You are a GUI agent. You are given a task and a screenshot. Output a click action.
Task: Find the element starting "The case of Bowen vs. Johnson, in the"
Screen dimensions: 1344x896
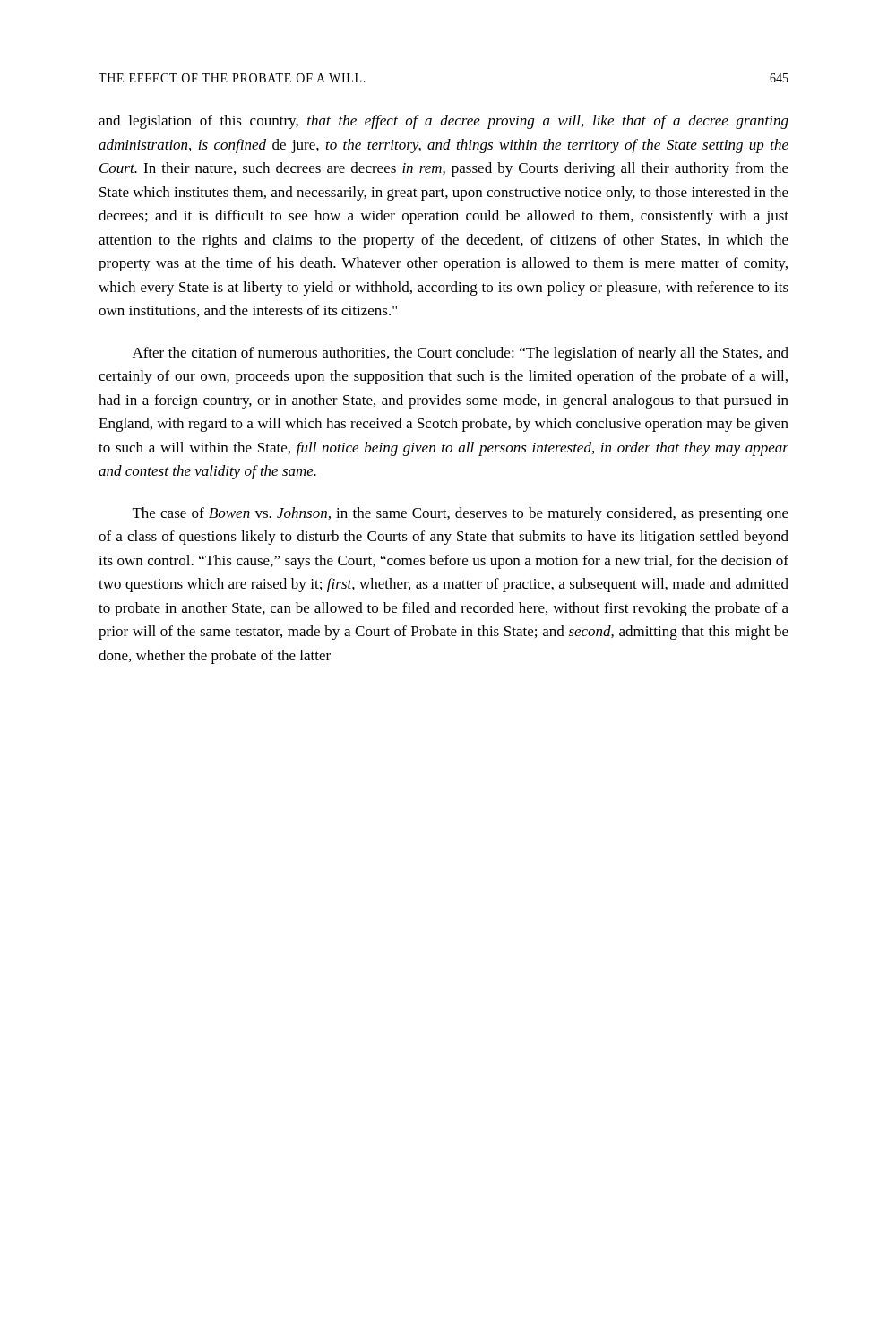(x=444, y=585)
